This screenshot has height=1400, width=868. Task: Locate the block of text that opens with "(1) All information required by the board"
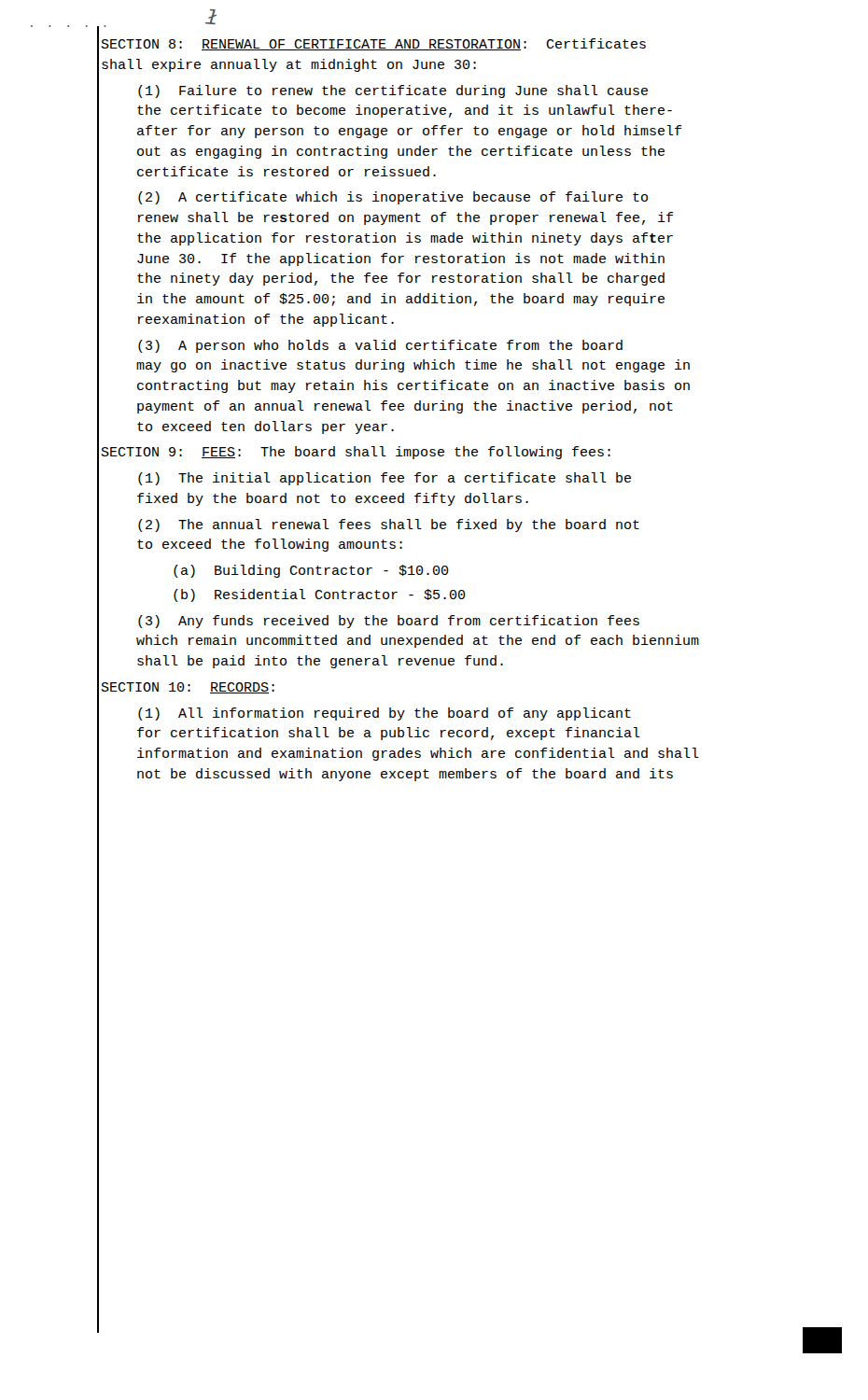click(418, 744)
